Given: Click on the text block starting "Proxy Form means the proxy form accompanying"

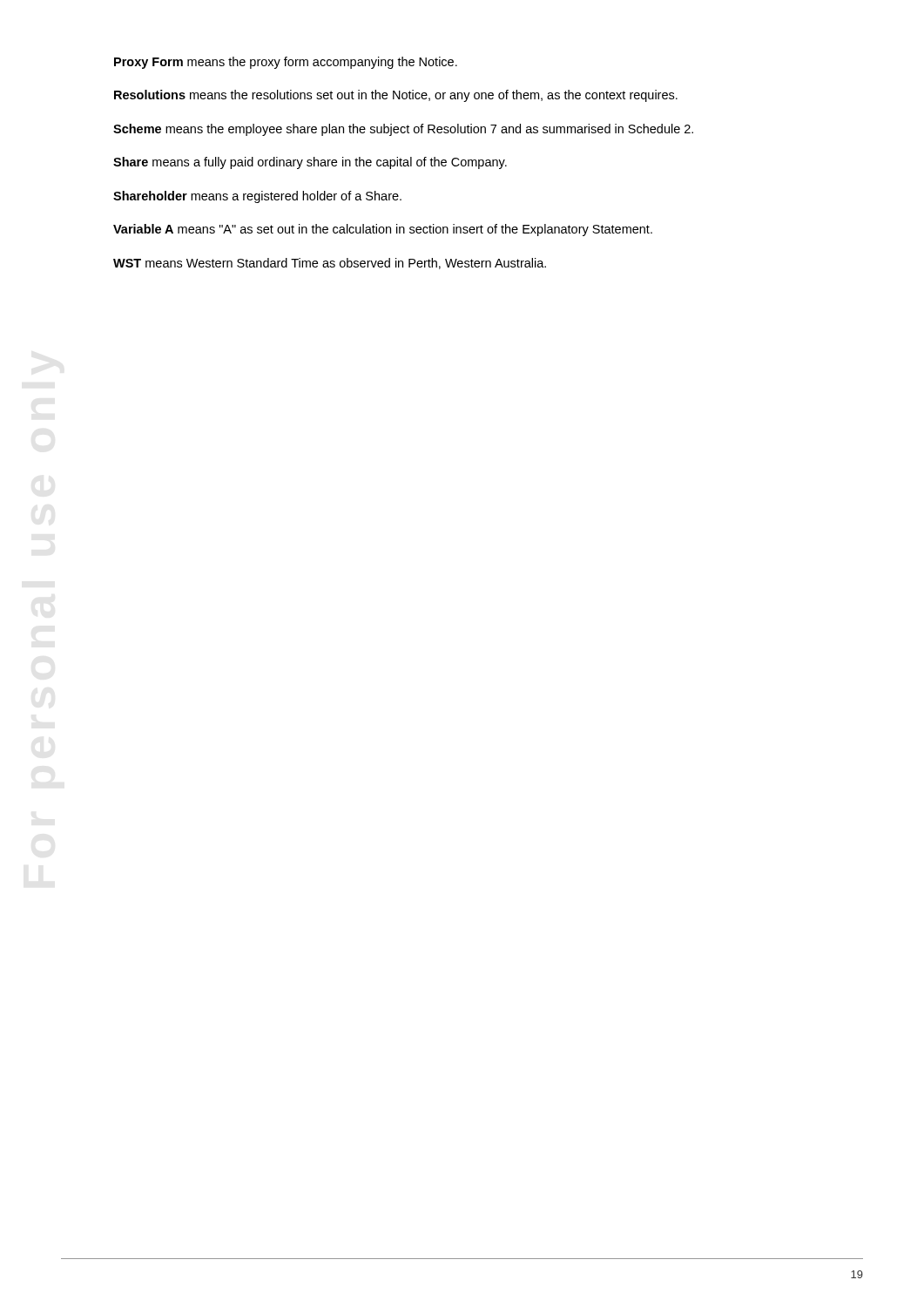Looking at the screenshot, I should tap(286, 62).
